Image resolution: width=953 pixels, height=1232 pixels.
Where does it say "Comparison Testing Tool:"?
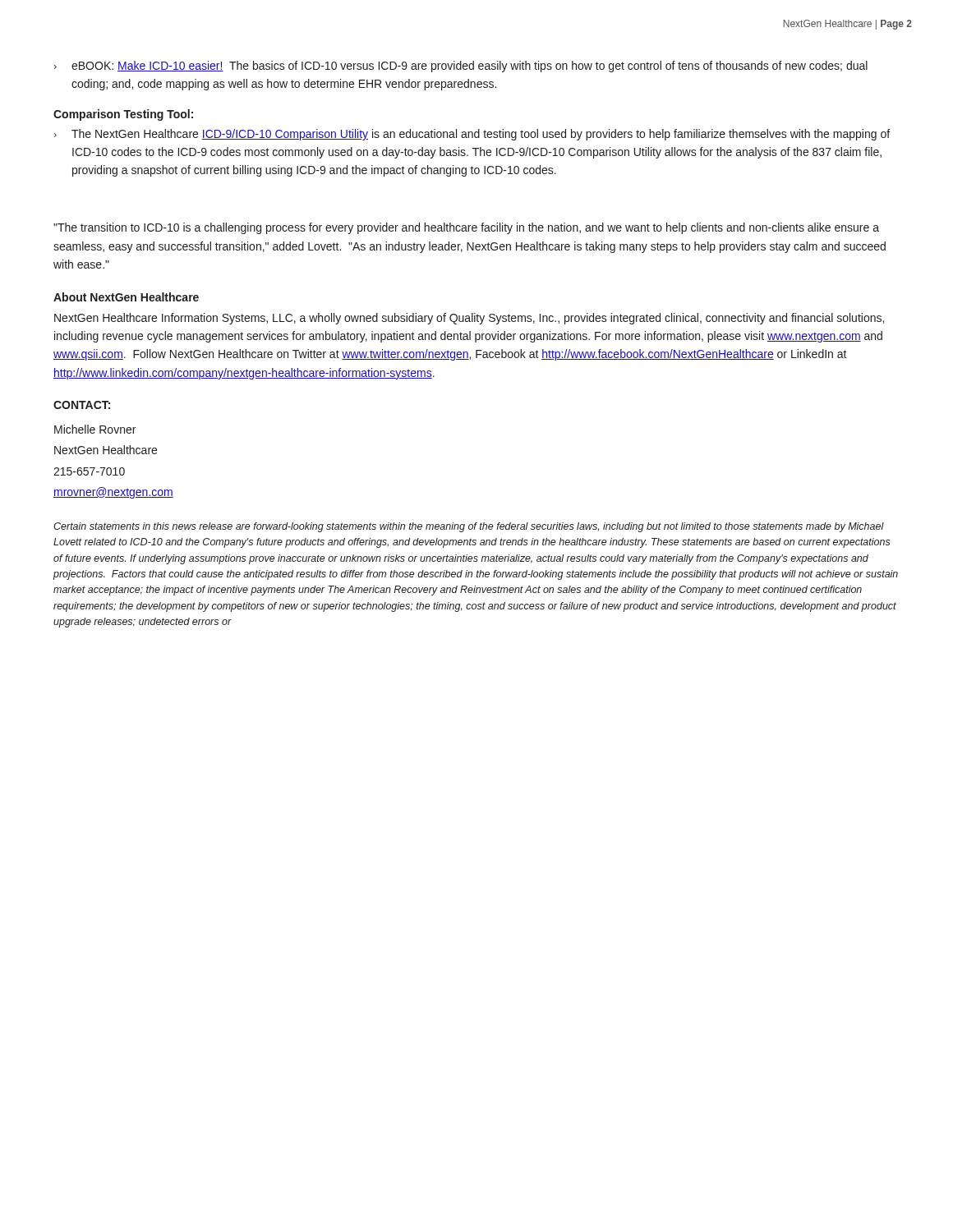124,114
